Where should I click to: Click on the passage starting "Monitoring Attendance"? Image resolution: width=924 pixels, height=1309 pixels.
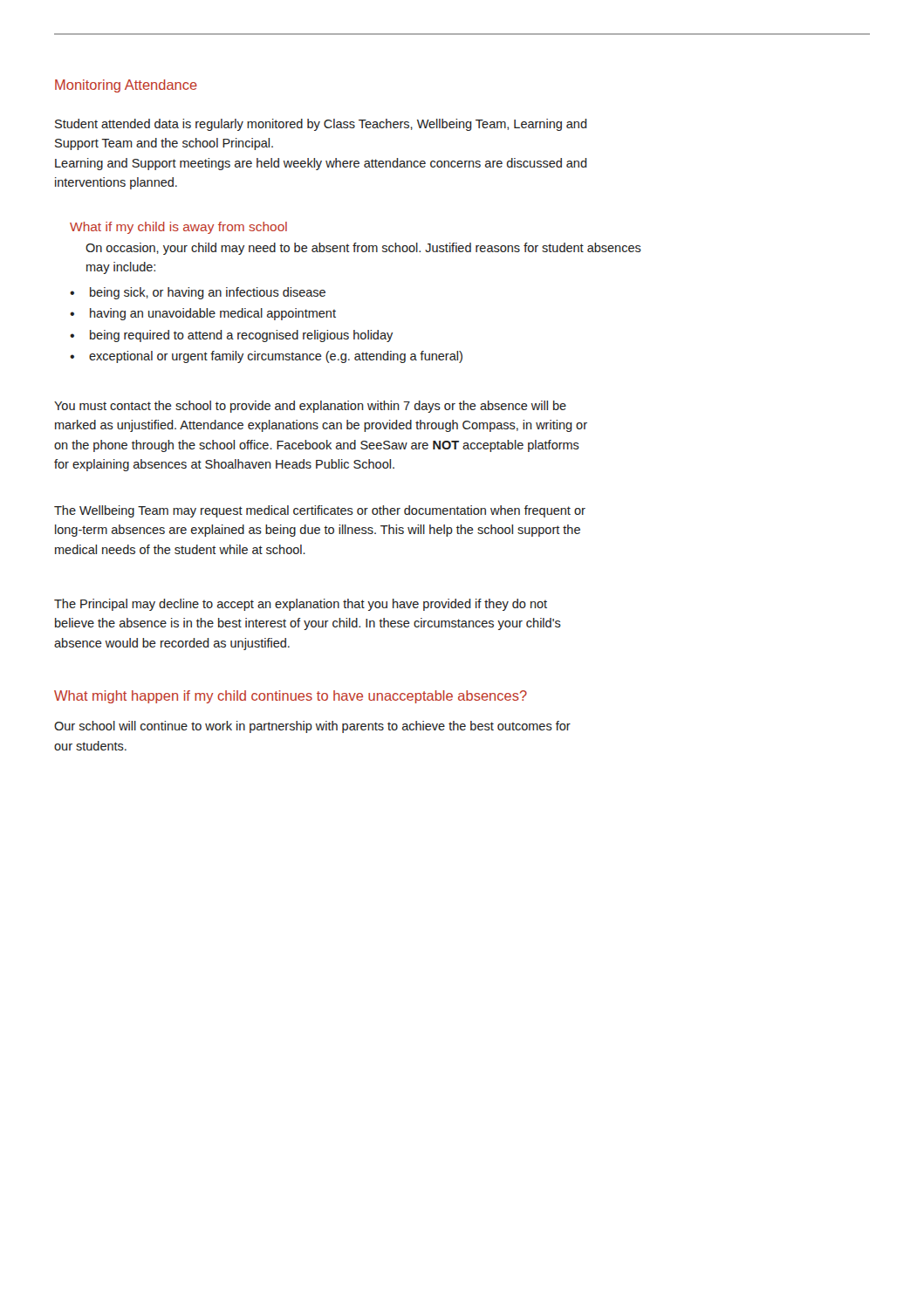126,86
